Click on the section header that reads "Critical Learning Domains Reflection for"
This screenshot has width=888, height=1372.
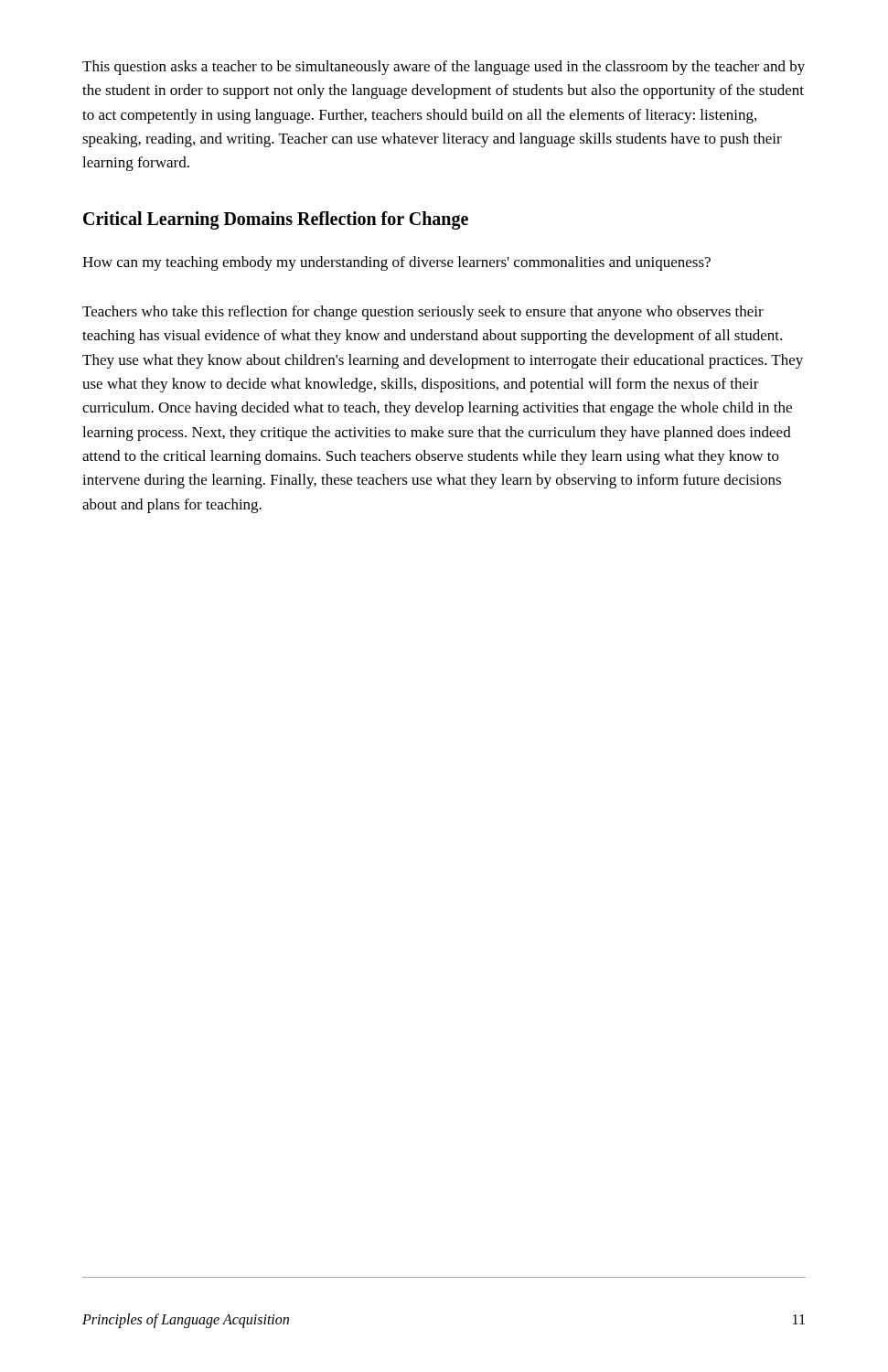click(275, 218)
